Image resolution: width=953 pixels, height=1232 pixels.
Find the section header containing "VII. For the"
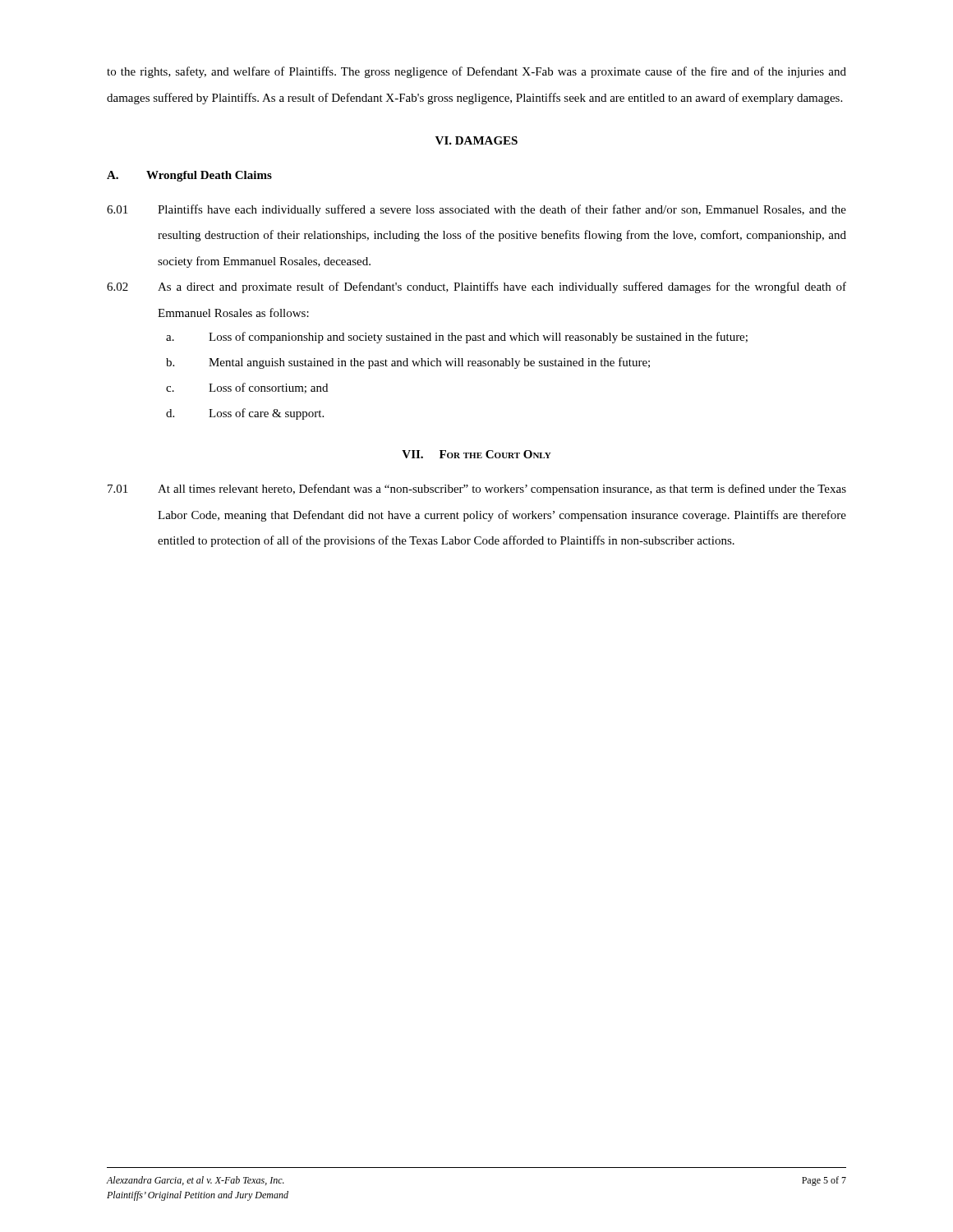[476, 454]
